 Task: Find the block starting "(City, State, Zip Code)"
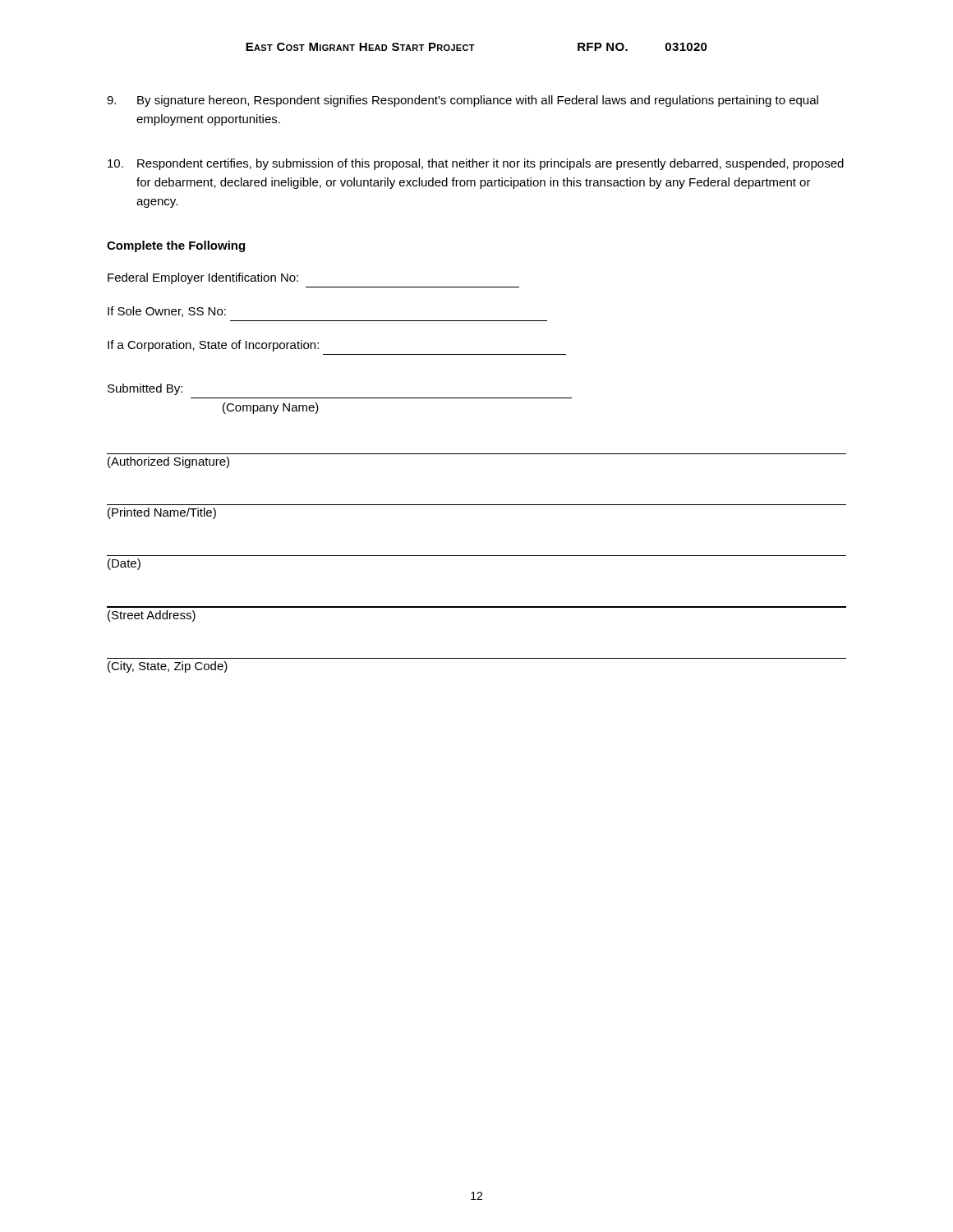click(476, 654)
